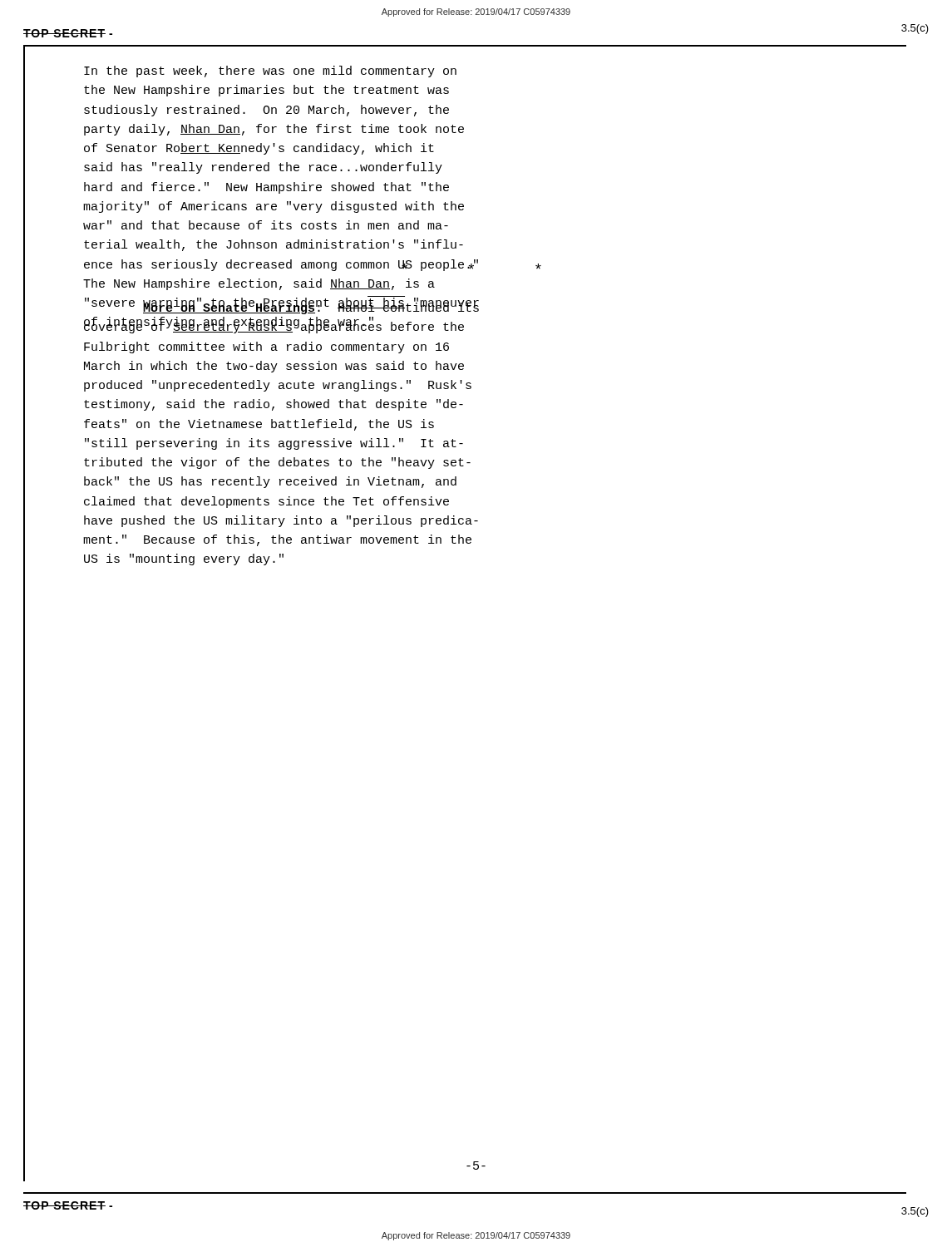Click on the text that says "* *"
The width and height of the screenshot is (952, 1247).
478,270
